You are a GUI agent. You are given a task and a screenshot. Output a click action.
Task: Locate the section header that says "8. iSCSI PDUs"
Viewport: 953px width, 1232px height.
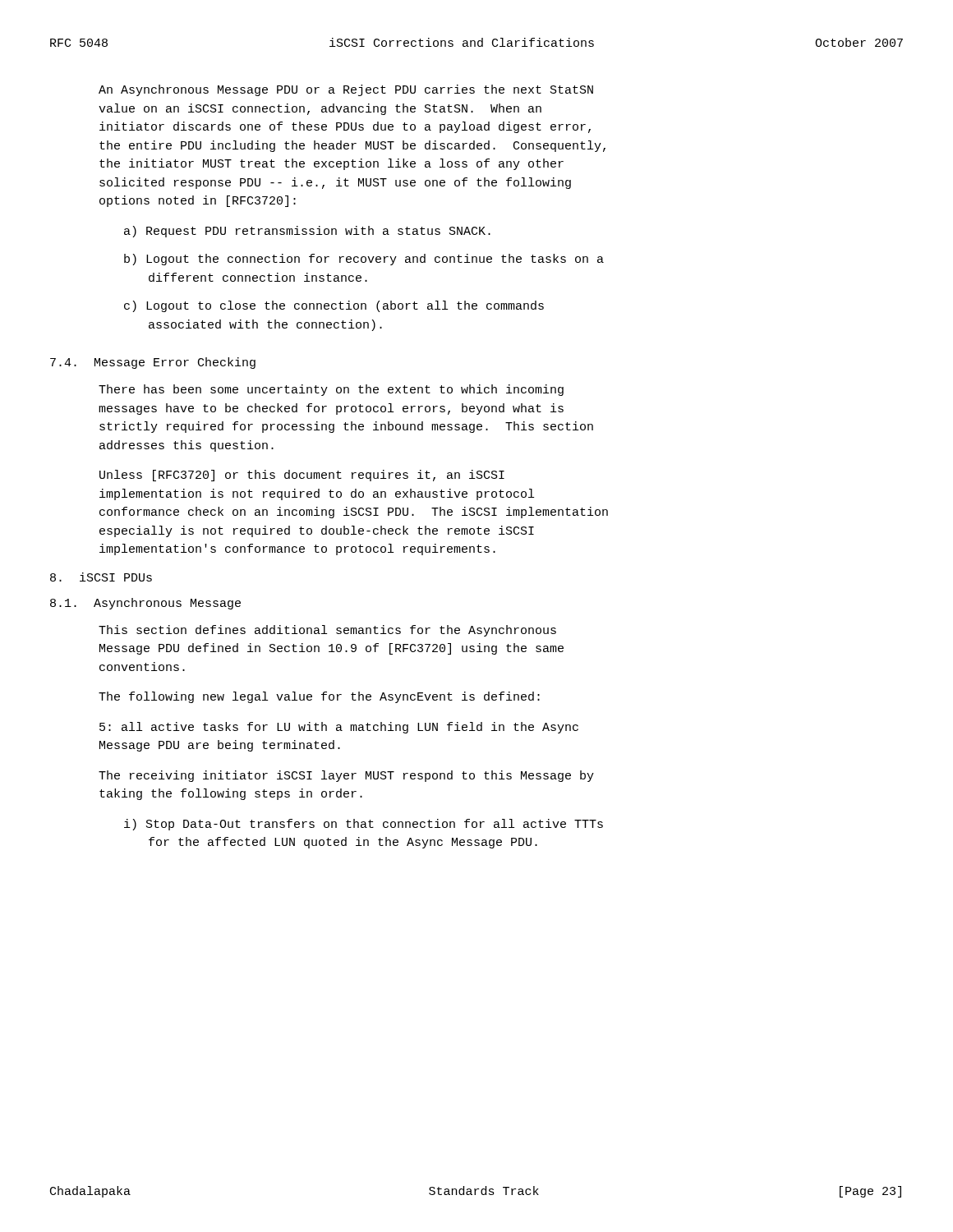pyautogui.click(x=101, y=578)
